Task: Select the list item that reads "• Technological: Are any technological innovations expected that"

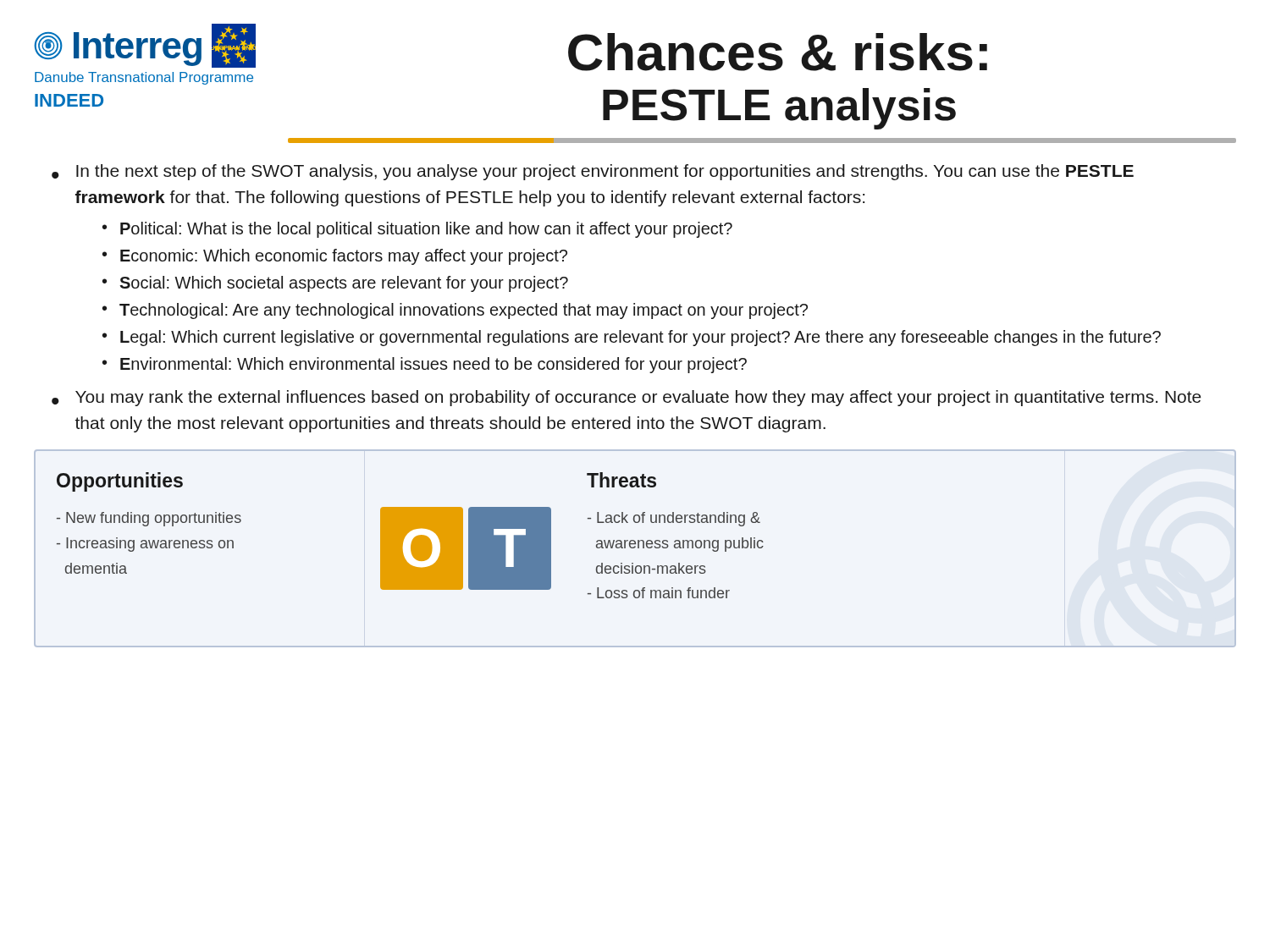Action: pos(455,310)
